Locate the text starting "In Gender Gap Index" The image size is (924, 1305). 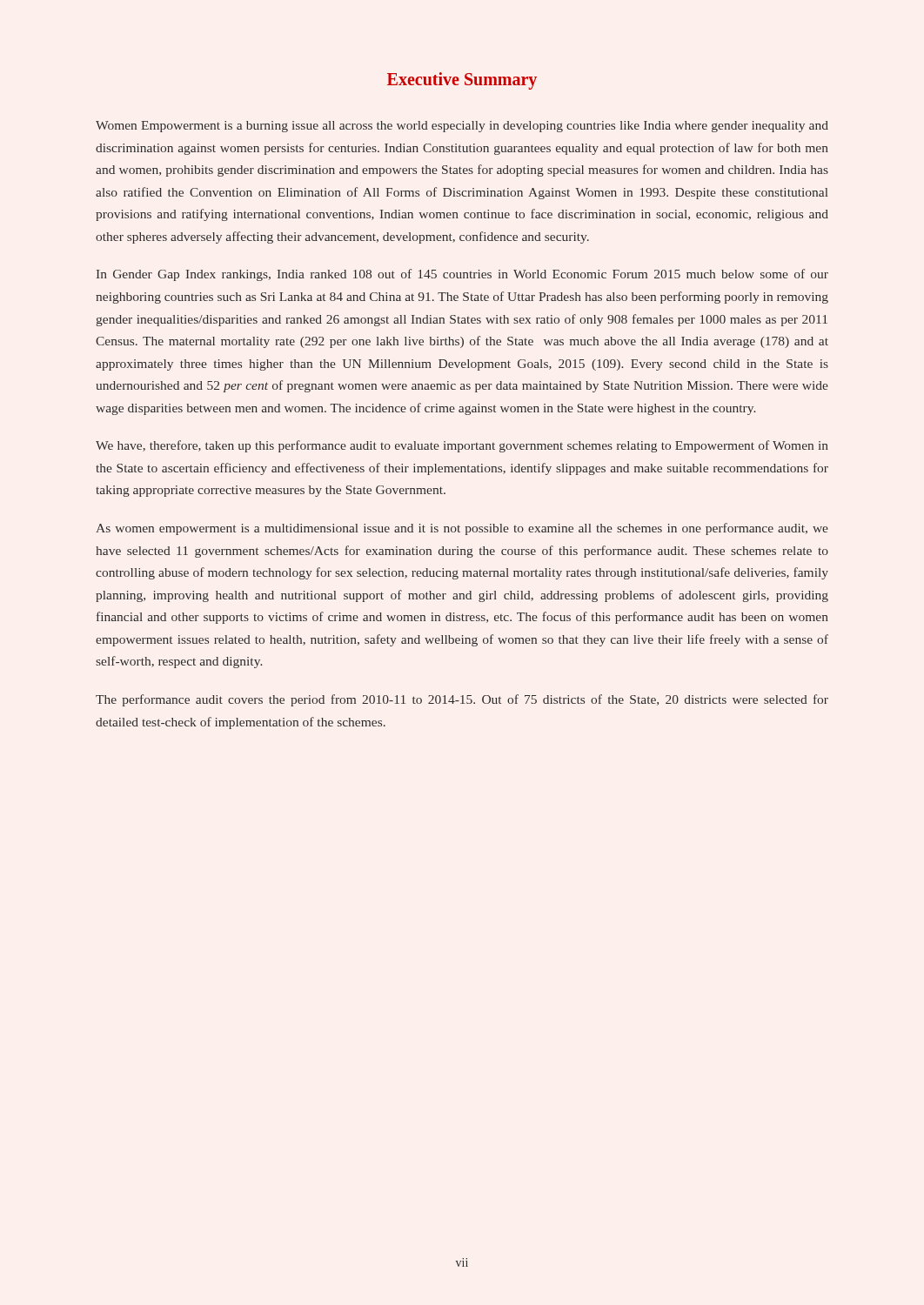click(462, 341)
